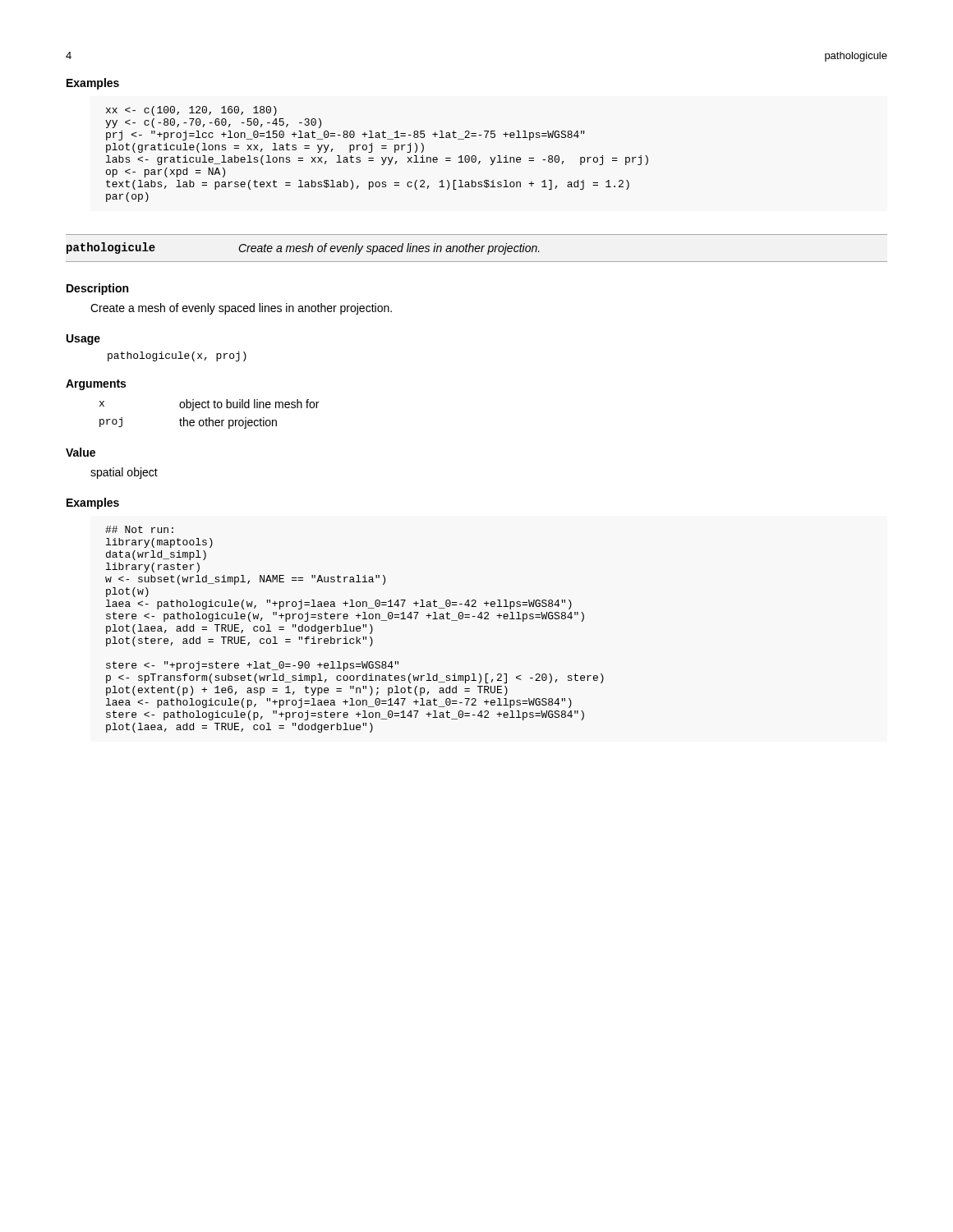953x1232 pixels.
Task: Click on the text block that says "Not run: library(maptools) data(wrld_simpl)"
Action: click(x=489, y=629)
